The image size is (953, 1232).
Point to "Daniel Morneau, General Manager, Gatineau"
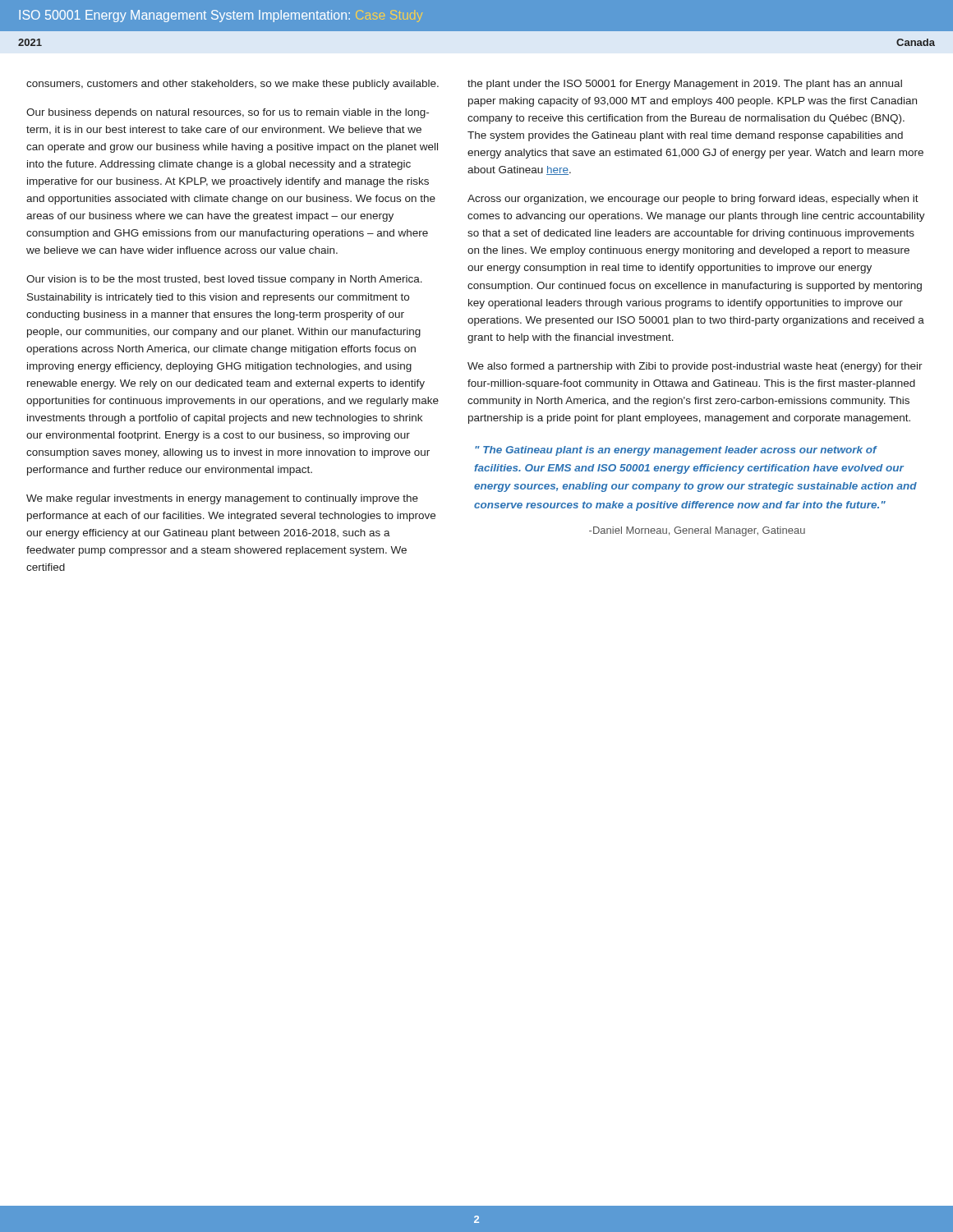697,530
